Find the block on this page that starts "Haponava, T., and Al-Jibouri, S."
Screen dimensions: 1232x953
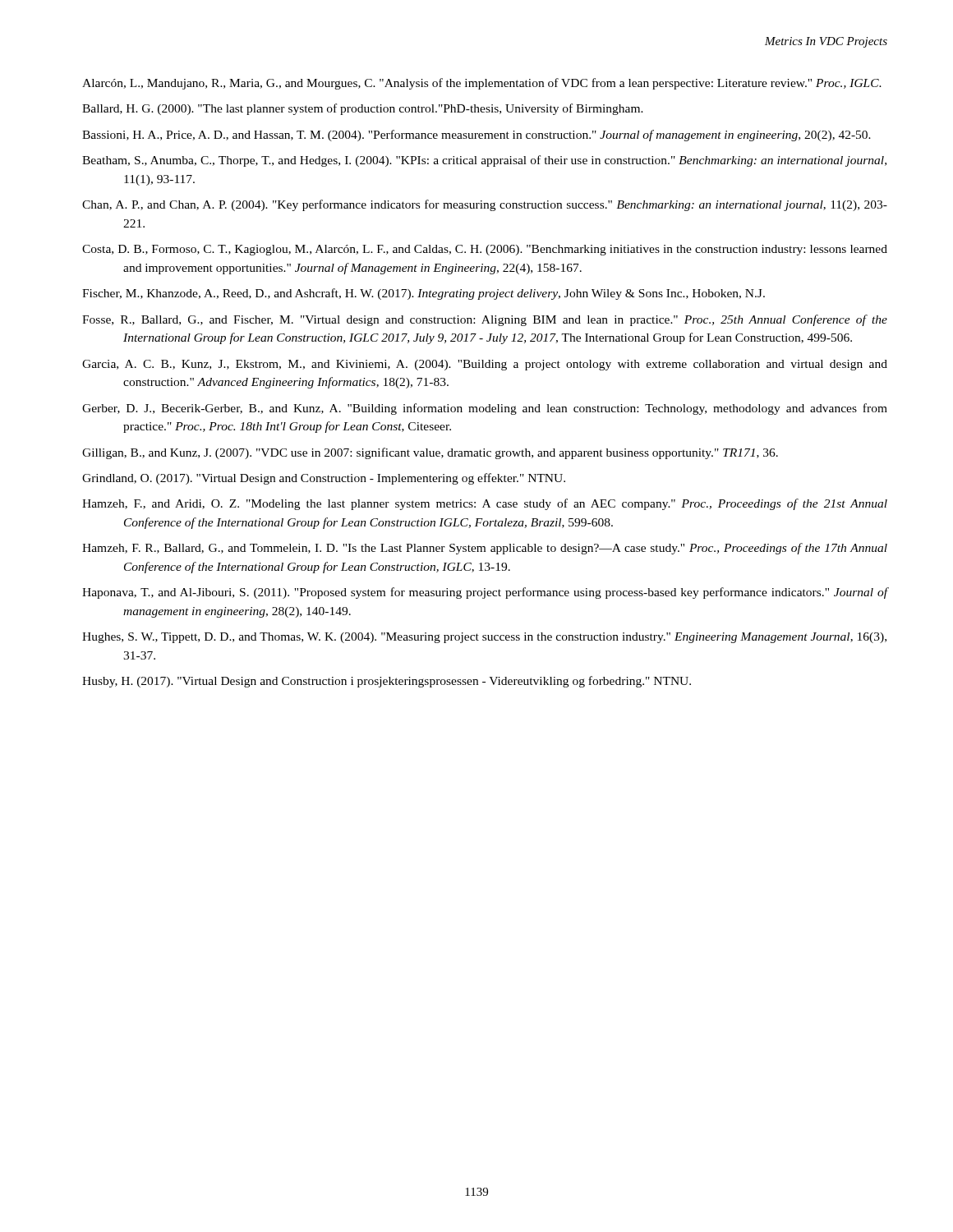[485, 601]
